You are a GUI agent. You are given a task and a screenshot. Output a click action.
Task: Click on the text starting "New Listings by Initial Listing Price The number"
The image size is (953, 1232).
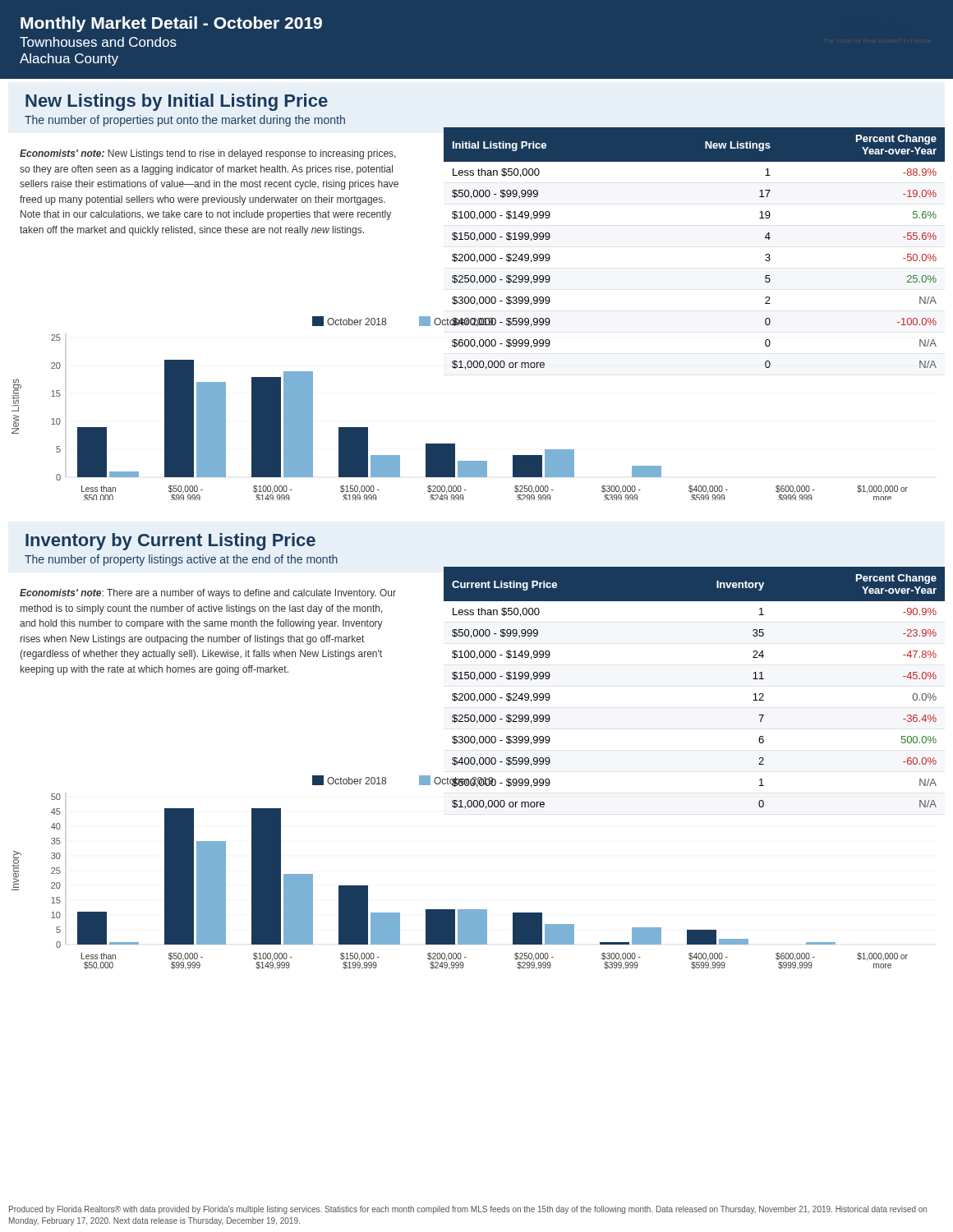click(x=177, y=102)
